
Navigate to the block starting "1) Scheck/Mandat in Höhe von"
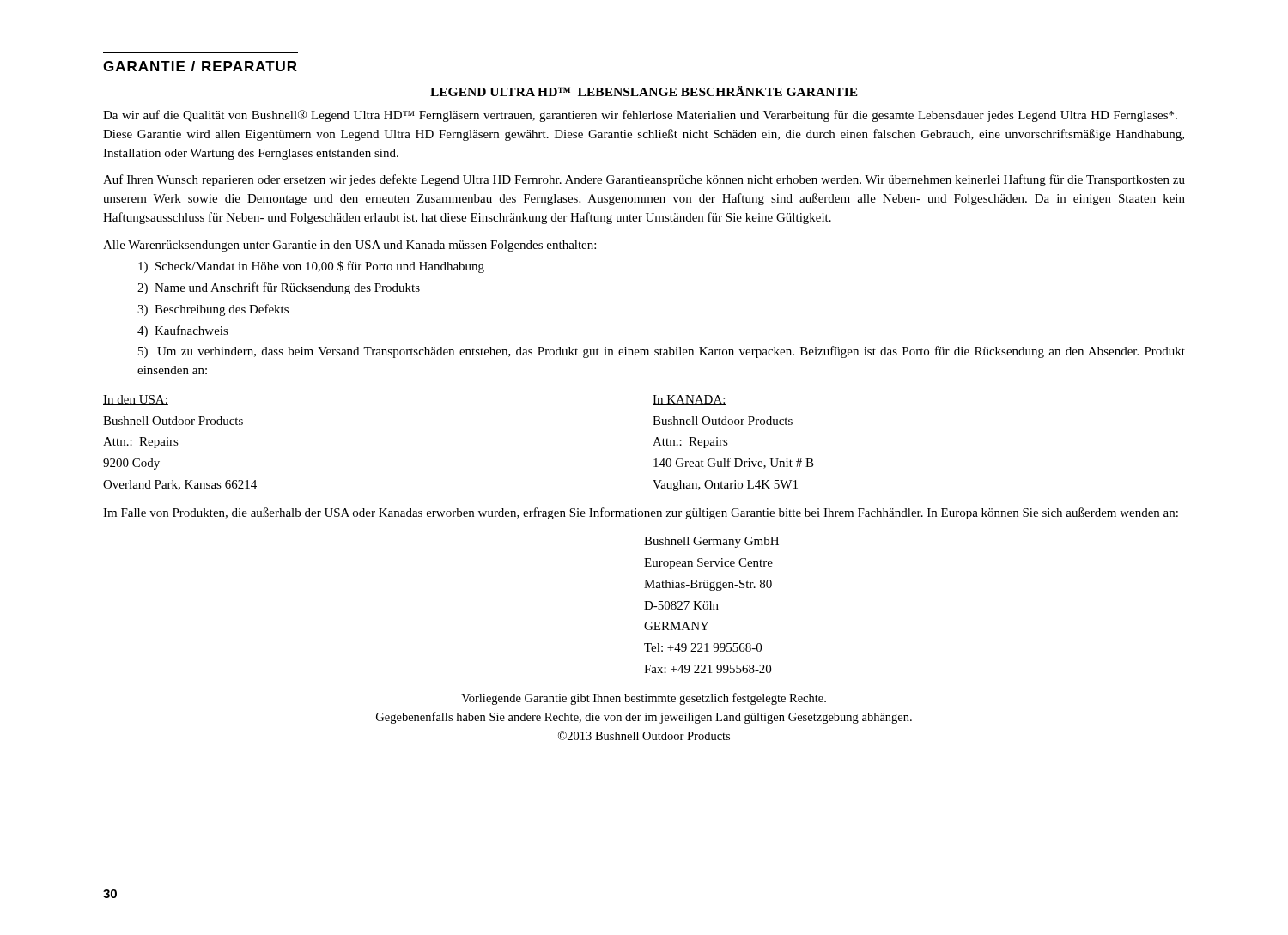pyautogui.click(x=311, y=266)
